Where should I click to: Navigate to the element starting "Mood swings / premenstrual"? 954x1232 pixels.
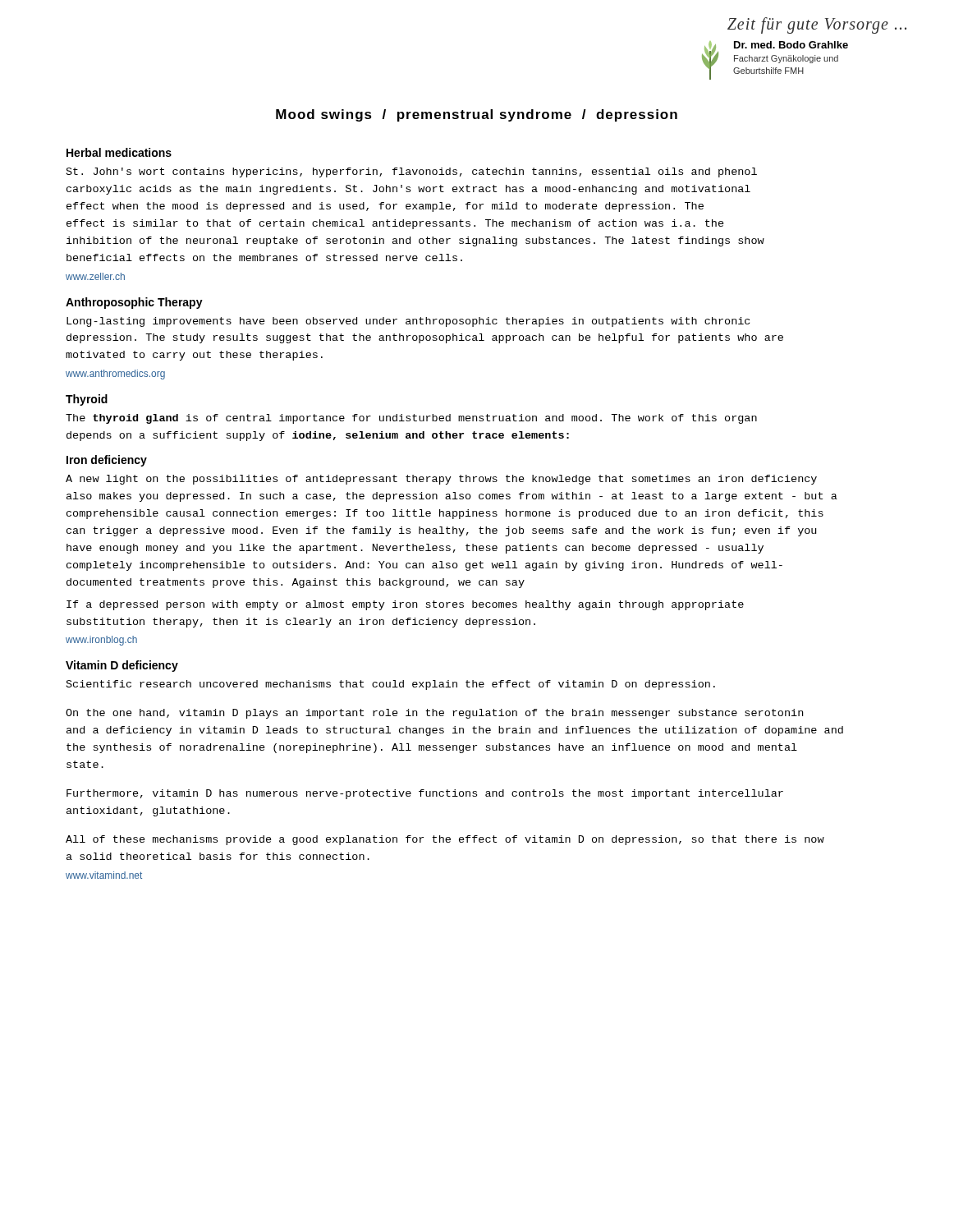click(477, 115)
